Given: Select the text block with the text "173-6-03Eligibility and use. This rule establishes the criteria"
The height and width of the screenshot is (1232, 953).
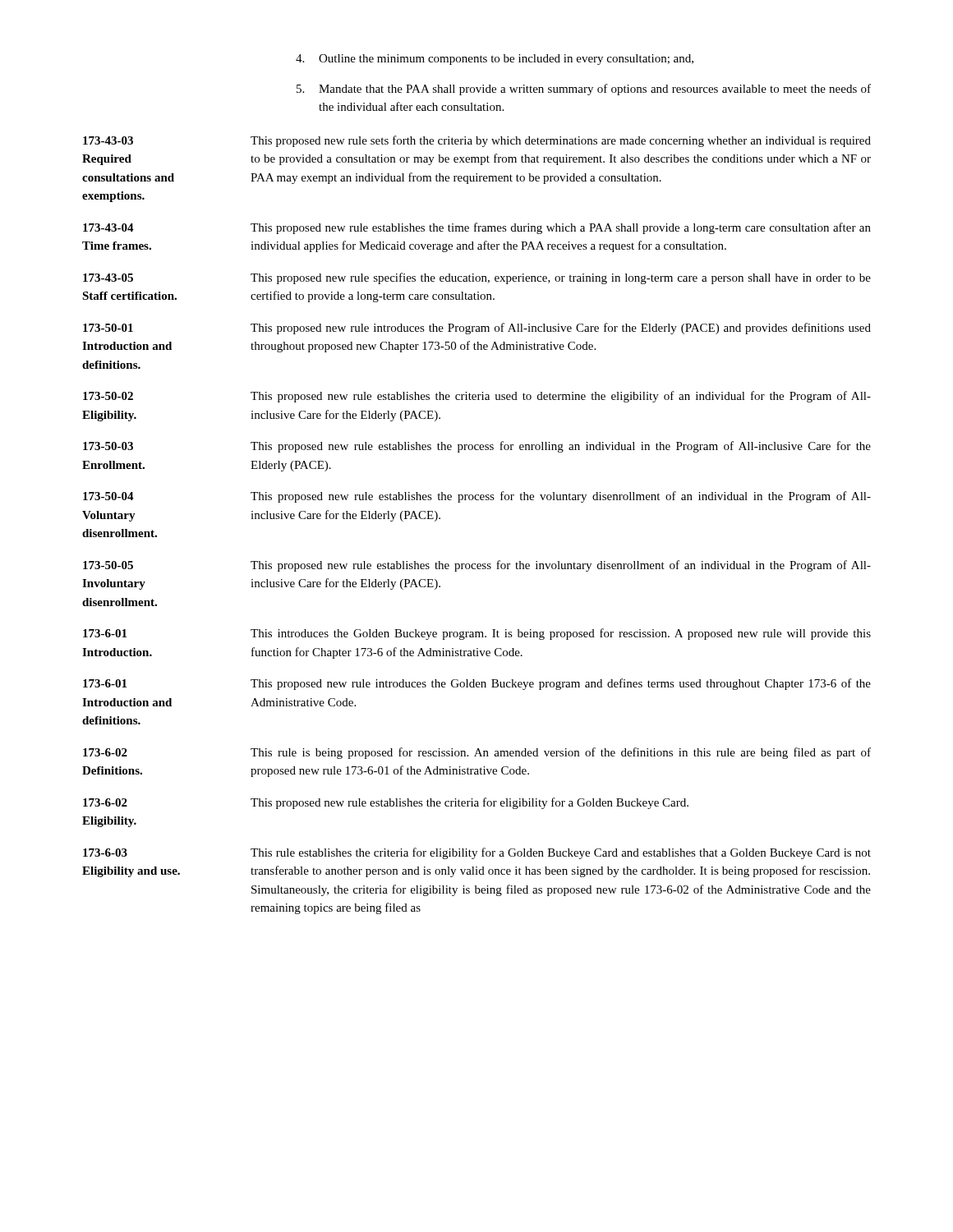Looking at the screenshot, I should [x=476, y=880].
